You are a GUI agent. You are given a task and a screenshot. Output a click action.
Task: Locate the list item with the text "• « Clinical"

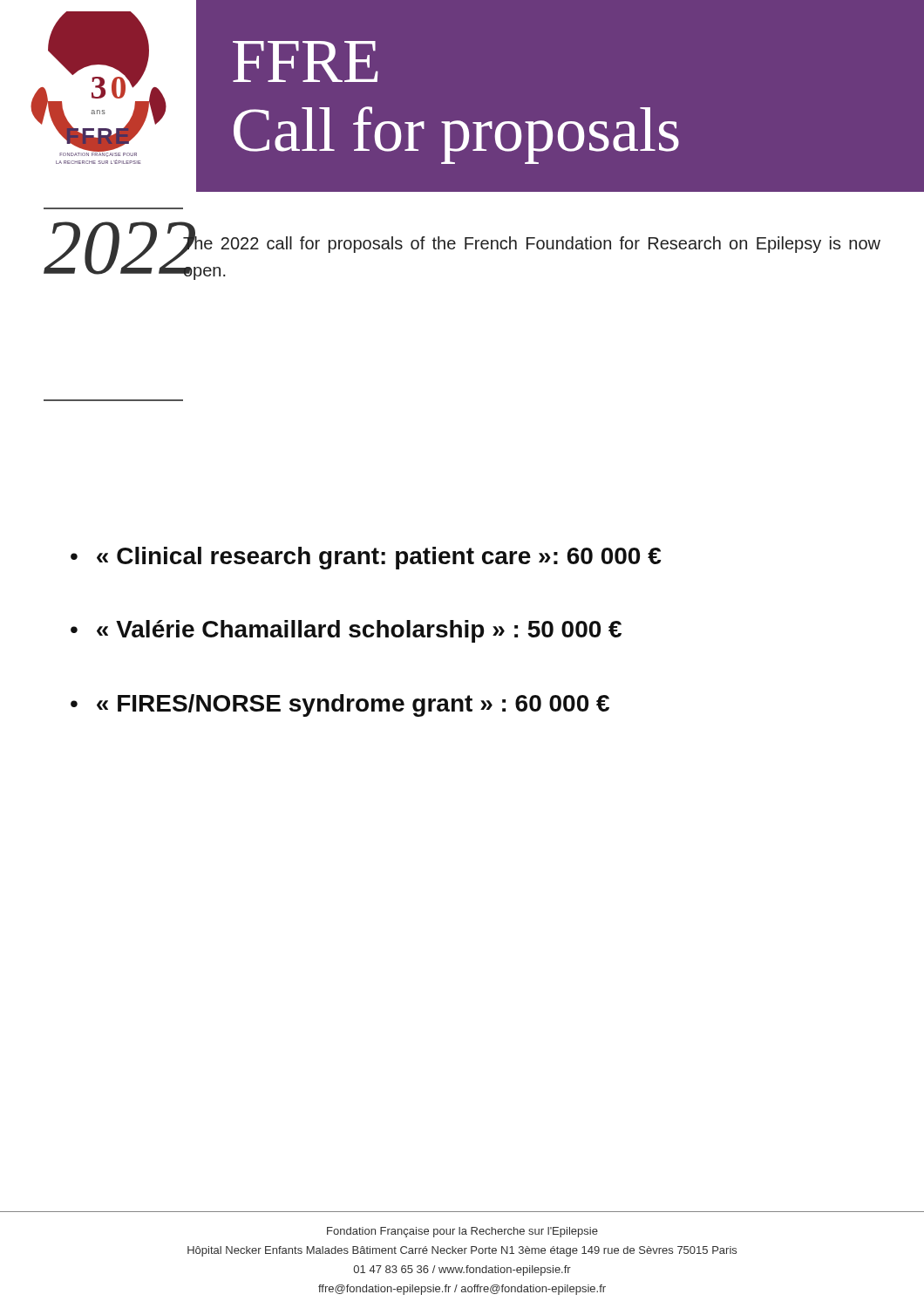(x=366, y=556)
